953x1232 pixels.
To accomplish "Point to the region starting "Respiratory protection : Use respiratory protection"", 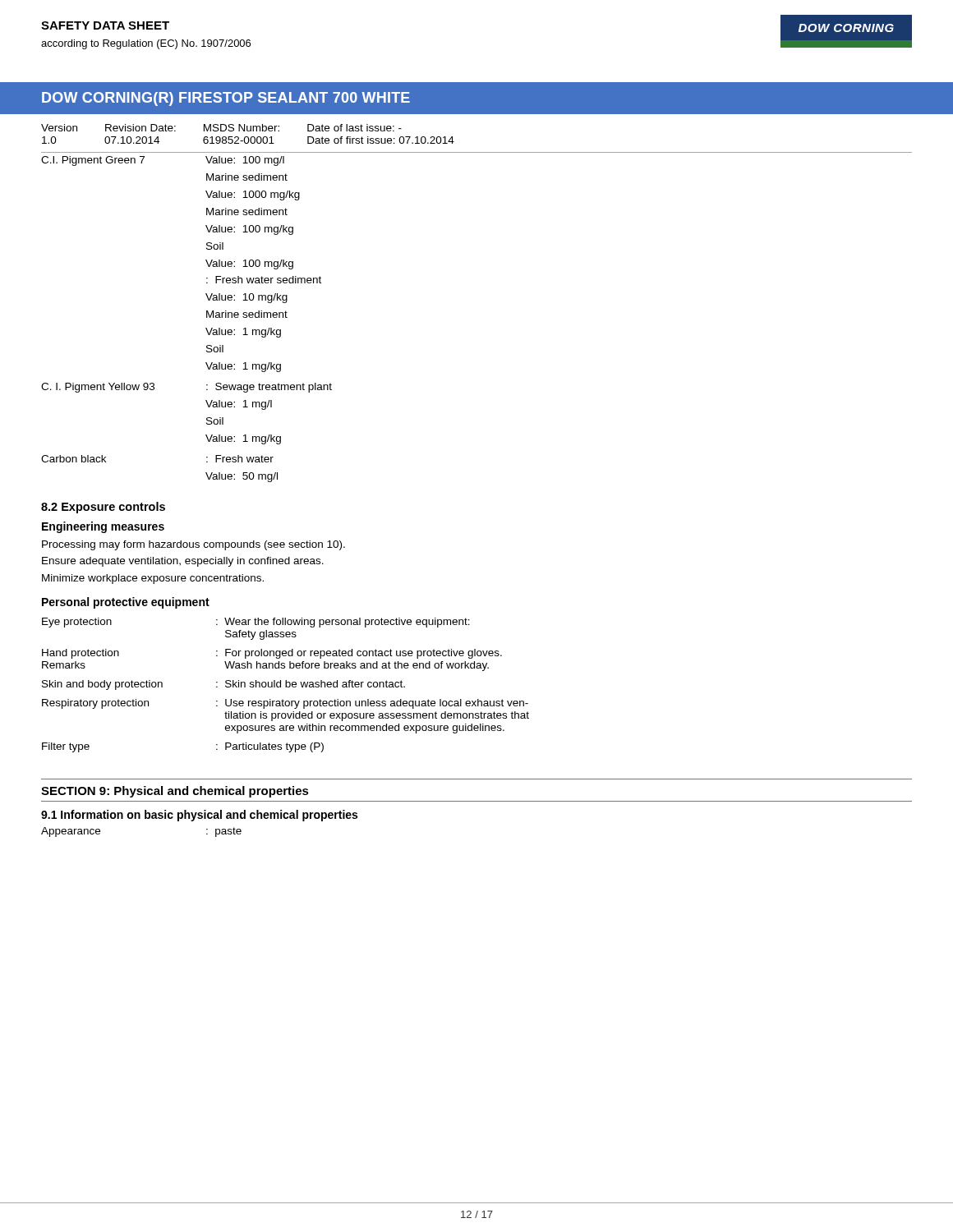I will coord(476,715).
